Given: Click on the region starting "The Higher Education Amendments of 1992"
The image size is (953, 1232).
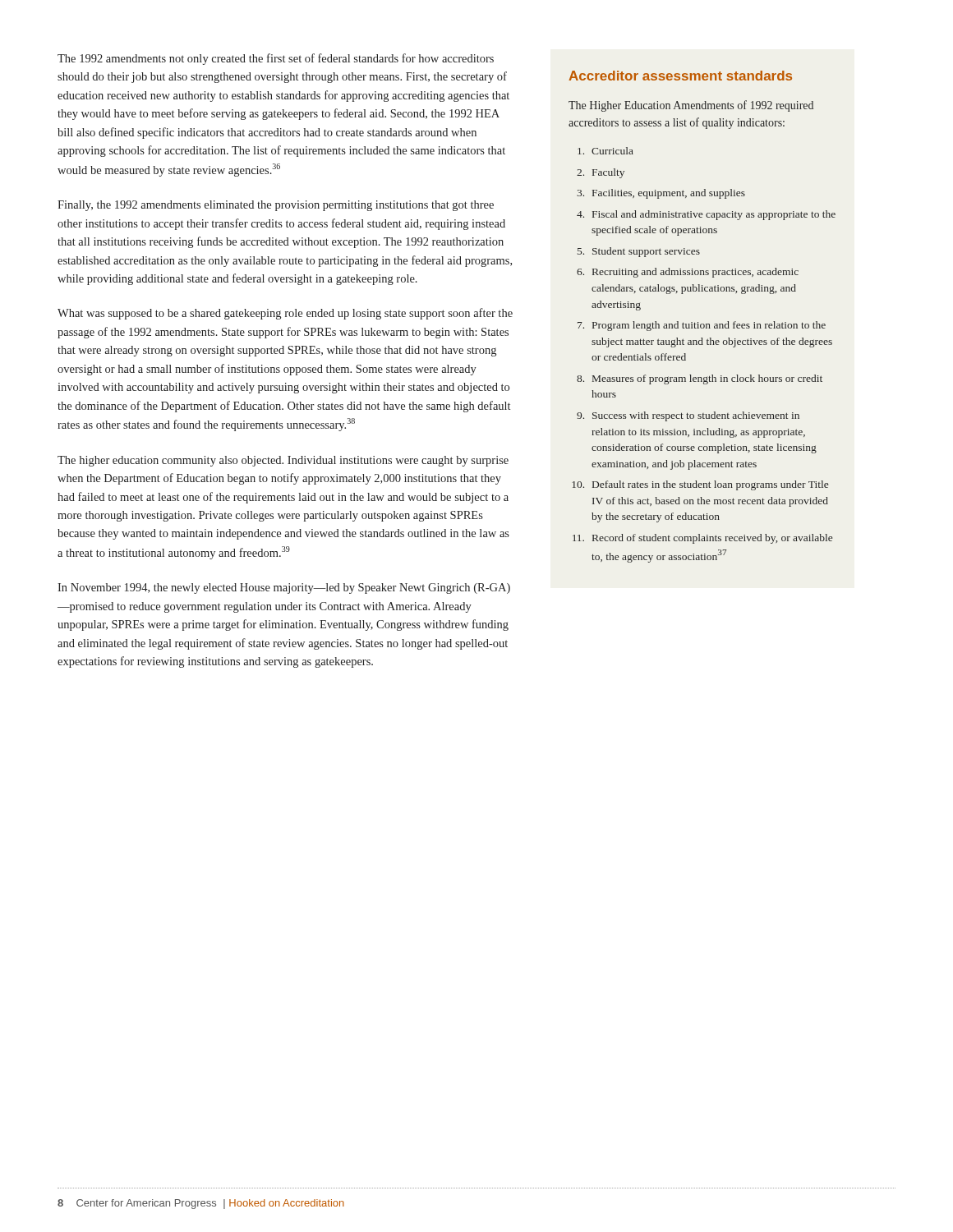Looking at the screenshot, I should [x=702, y=114].
